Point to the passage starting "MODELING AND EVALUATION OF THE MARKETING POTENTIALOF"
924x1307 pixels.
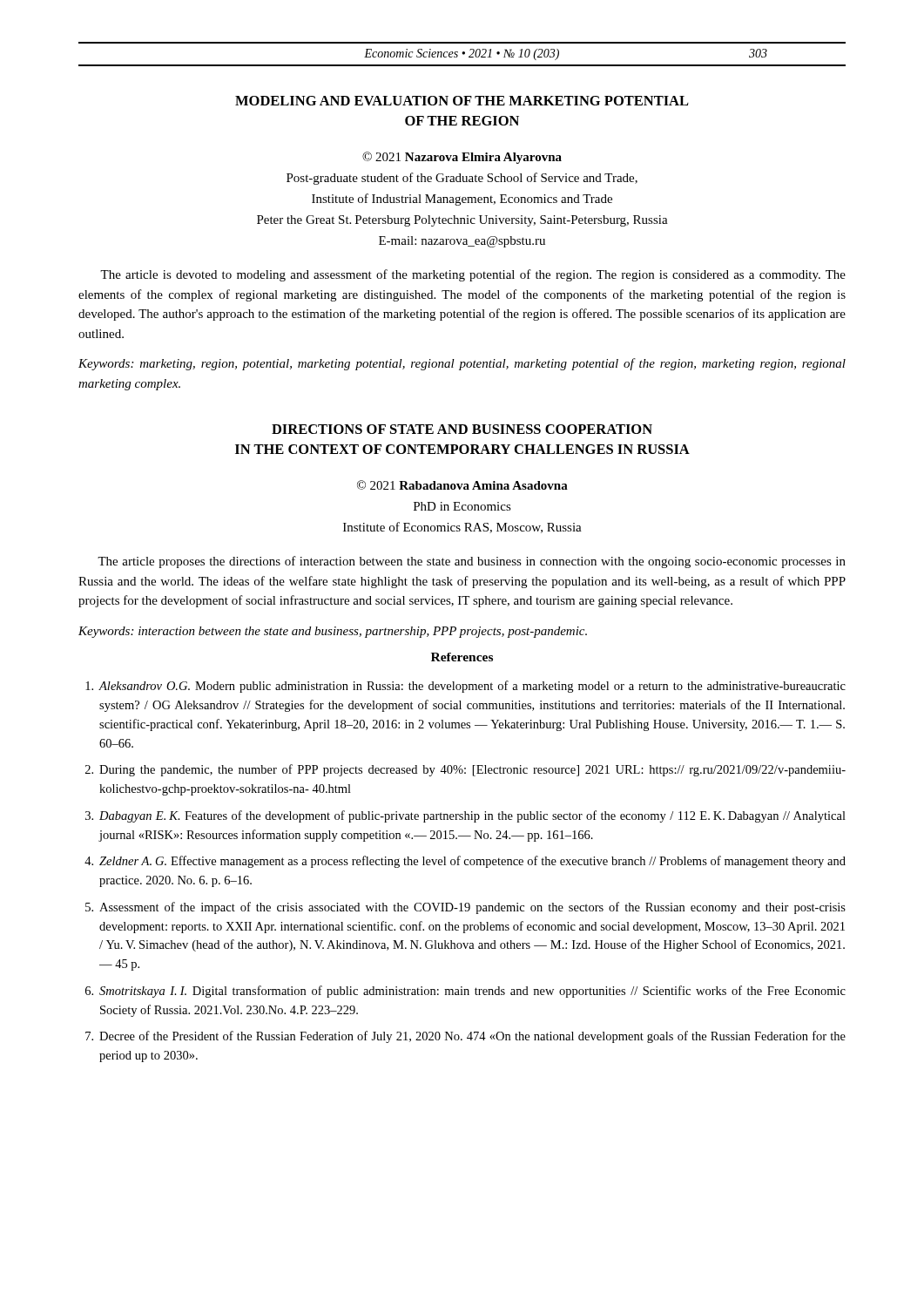(x=462, y=111)
